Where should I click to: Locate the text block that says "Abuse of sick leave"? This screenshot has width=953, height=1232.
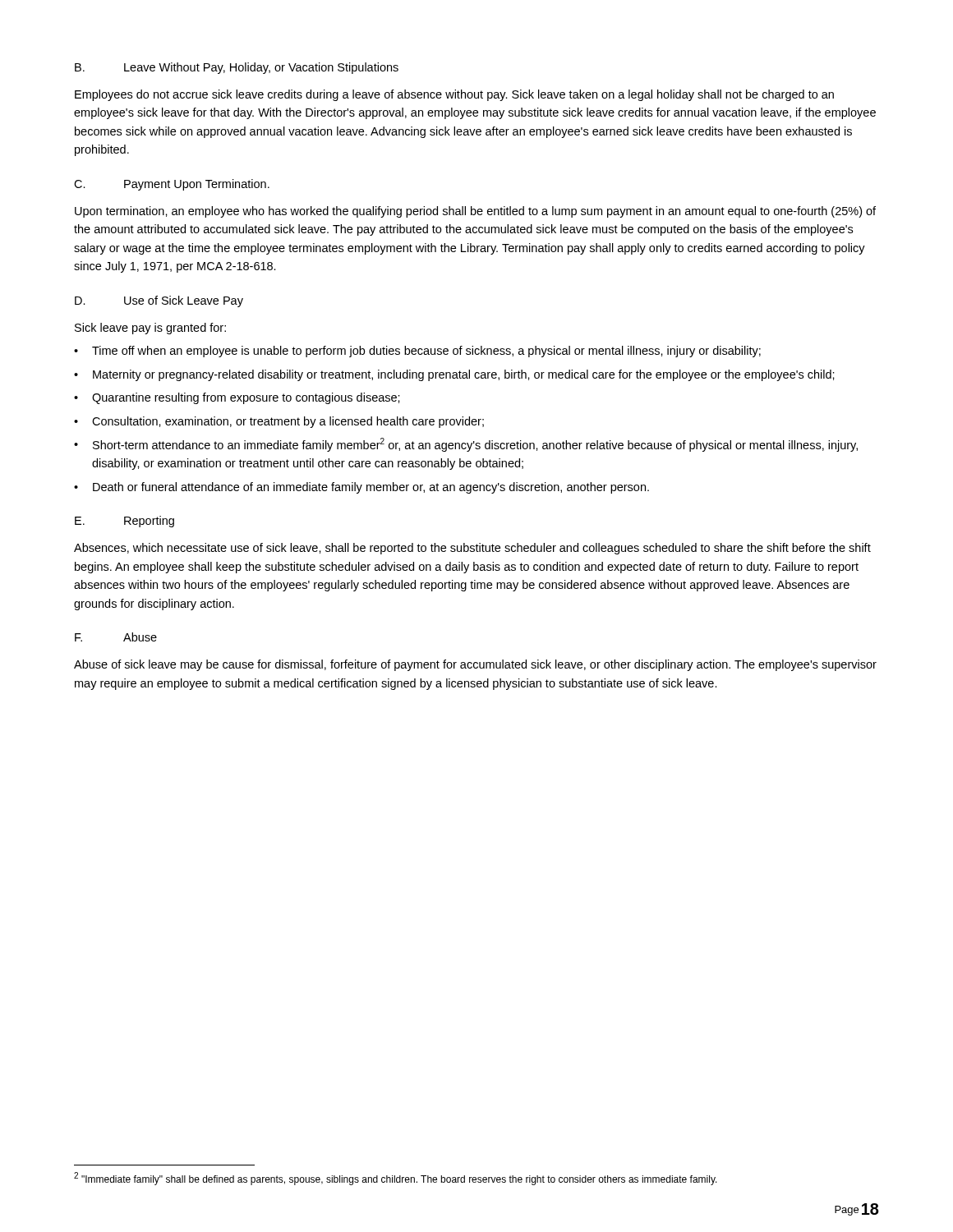(x=475, y=674)
